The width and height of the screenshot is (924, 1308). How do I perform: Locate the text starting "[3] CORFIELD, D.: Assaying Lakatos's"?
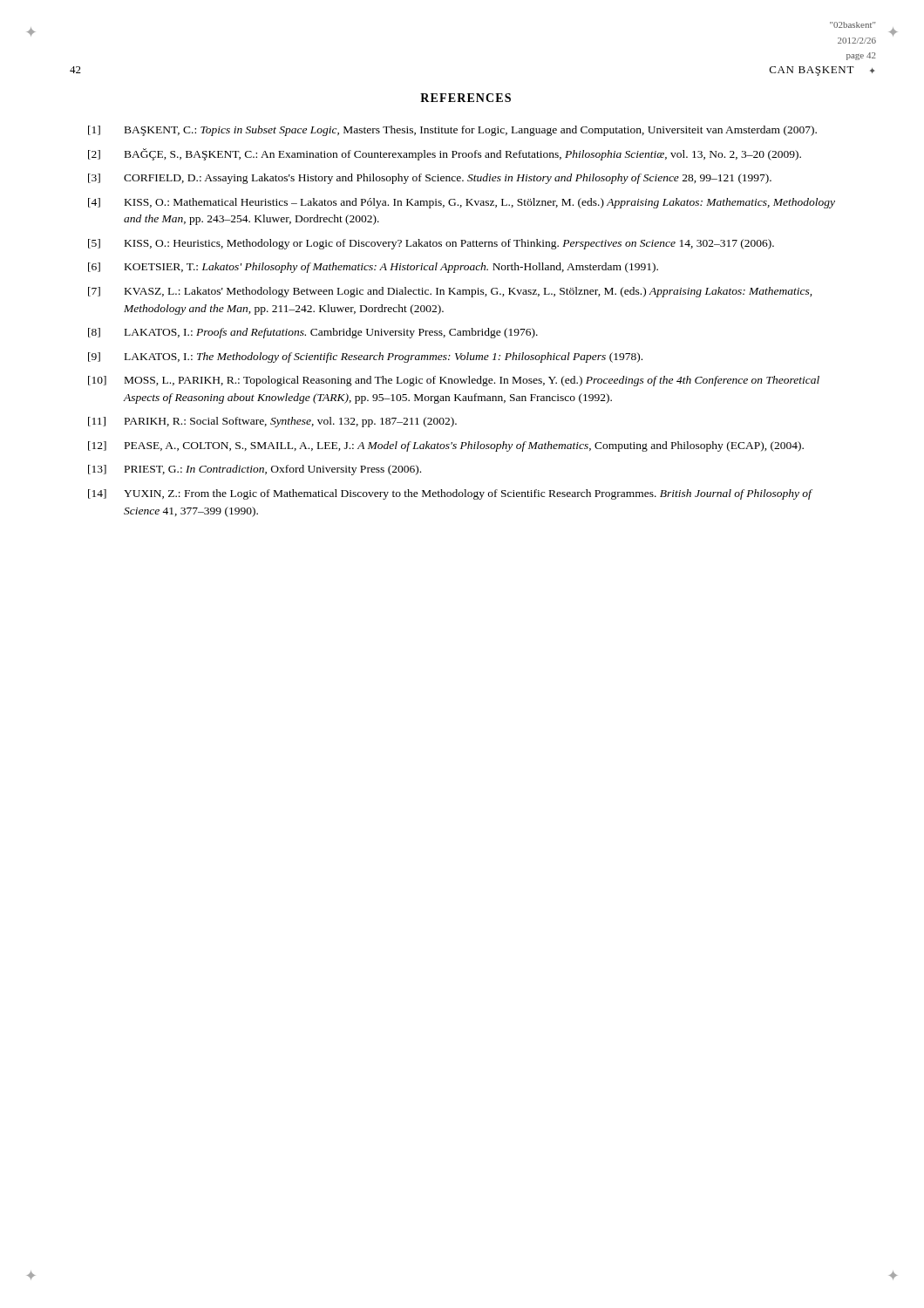coord(466,178)
